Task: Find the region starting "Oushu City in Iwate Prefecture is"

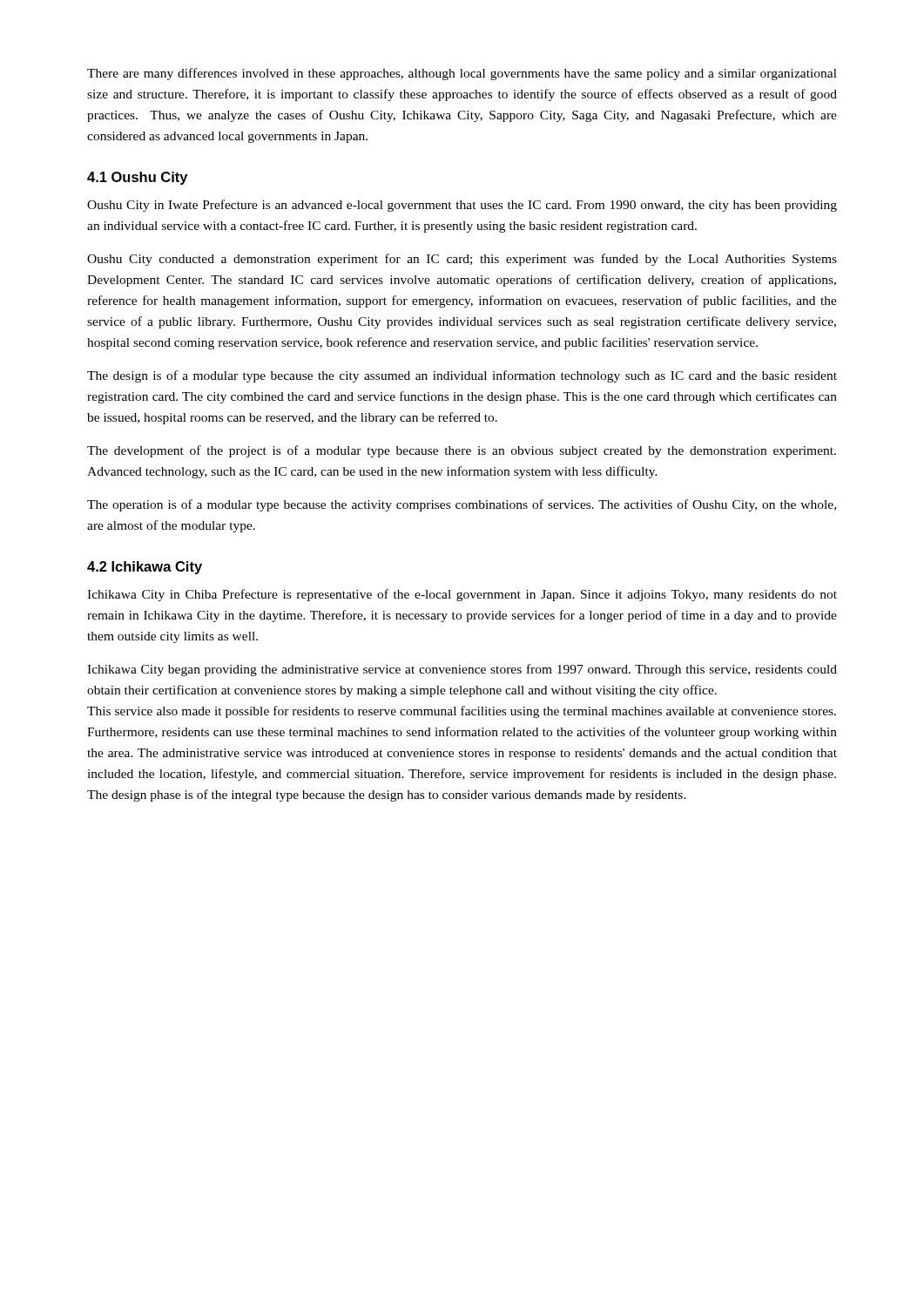Action: [462, 215]
